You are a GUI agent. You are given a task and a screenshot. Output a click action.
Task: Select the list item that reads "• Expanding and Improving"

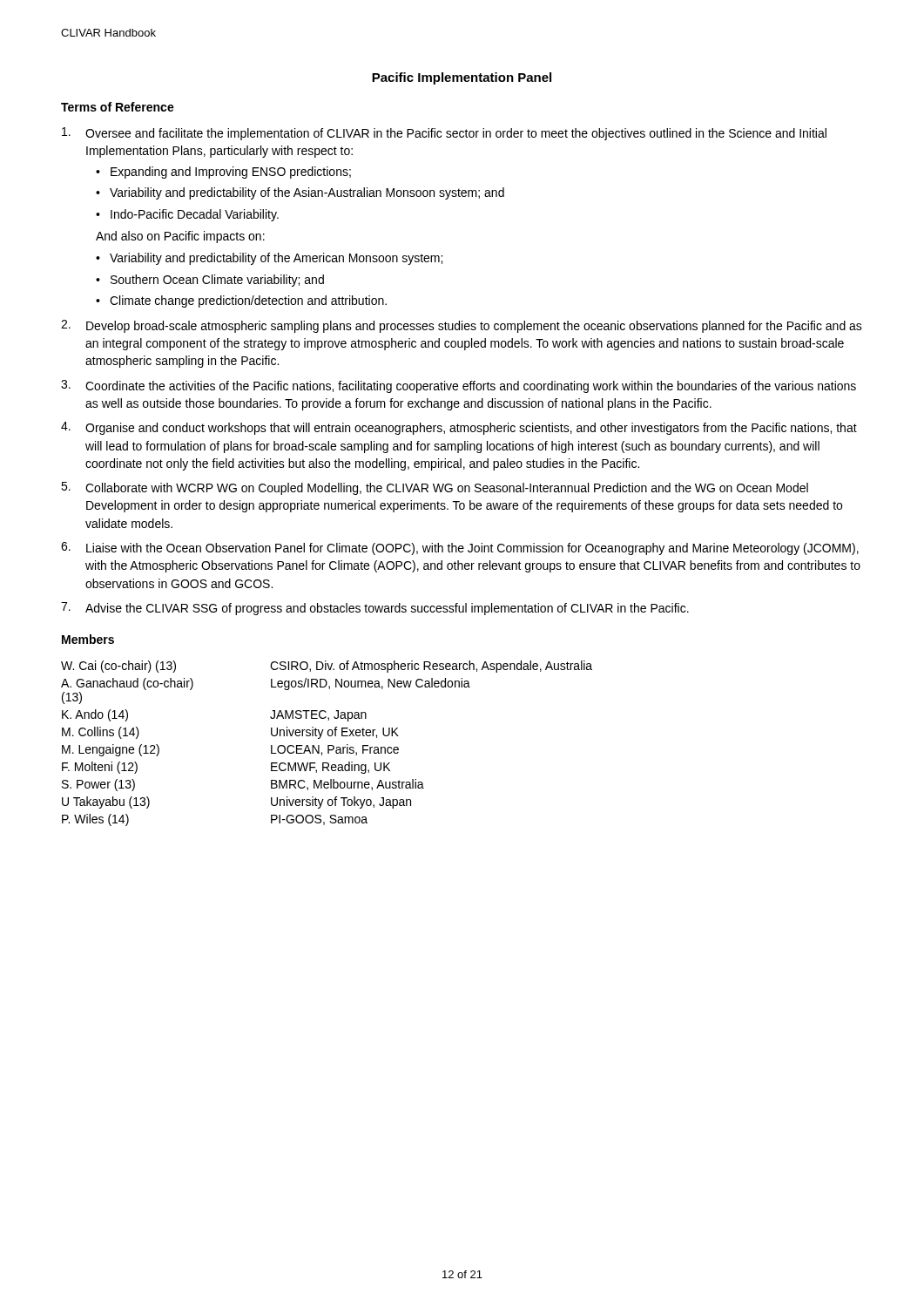click(x=224, y=172)
